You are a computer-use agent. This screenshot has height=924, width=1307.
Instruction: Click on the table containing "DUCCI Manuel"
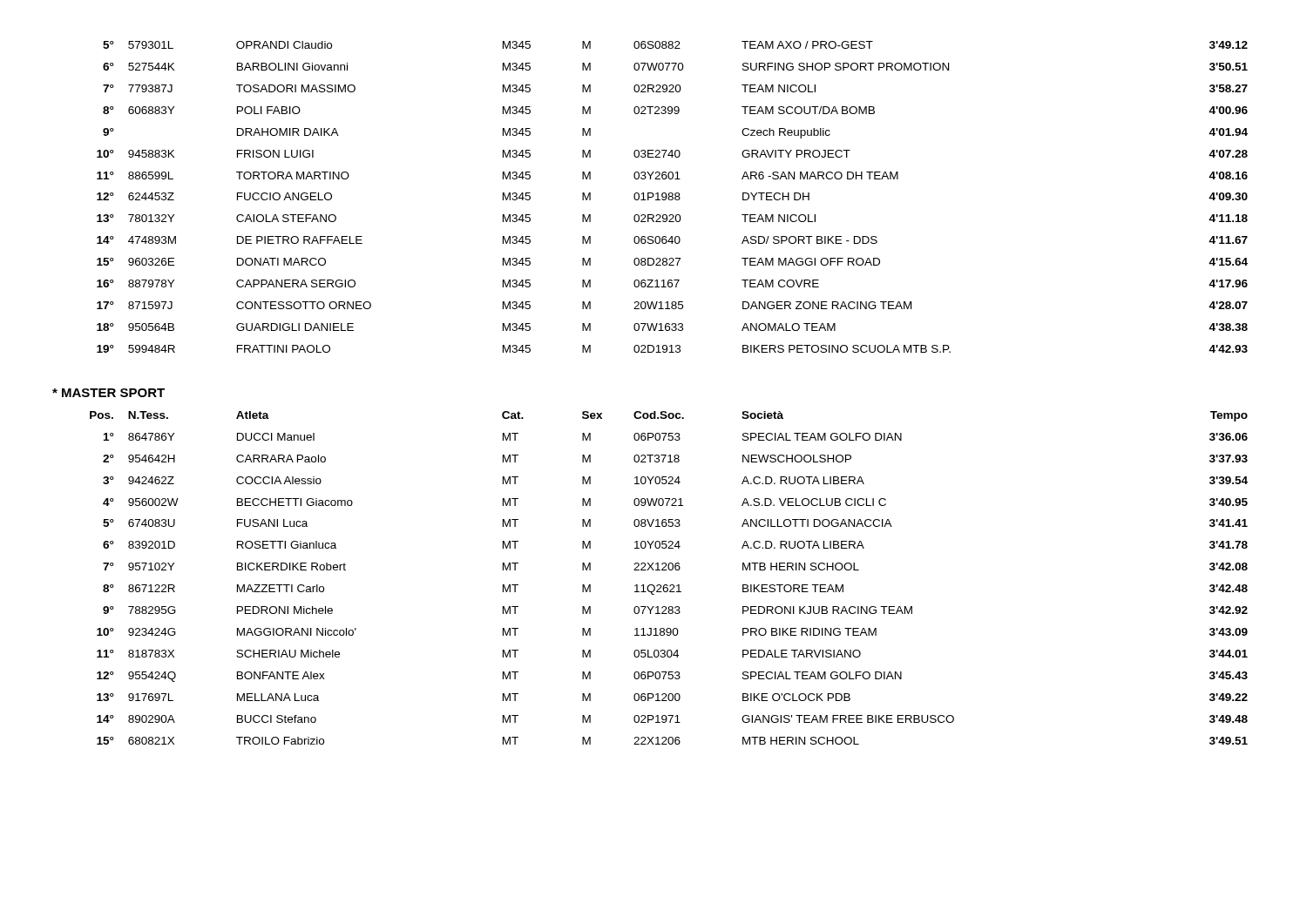654,578
